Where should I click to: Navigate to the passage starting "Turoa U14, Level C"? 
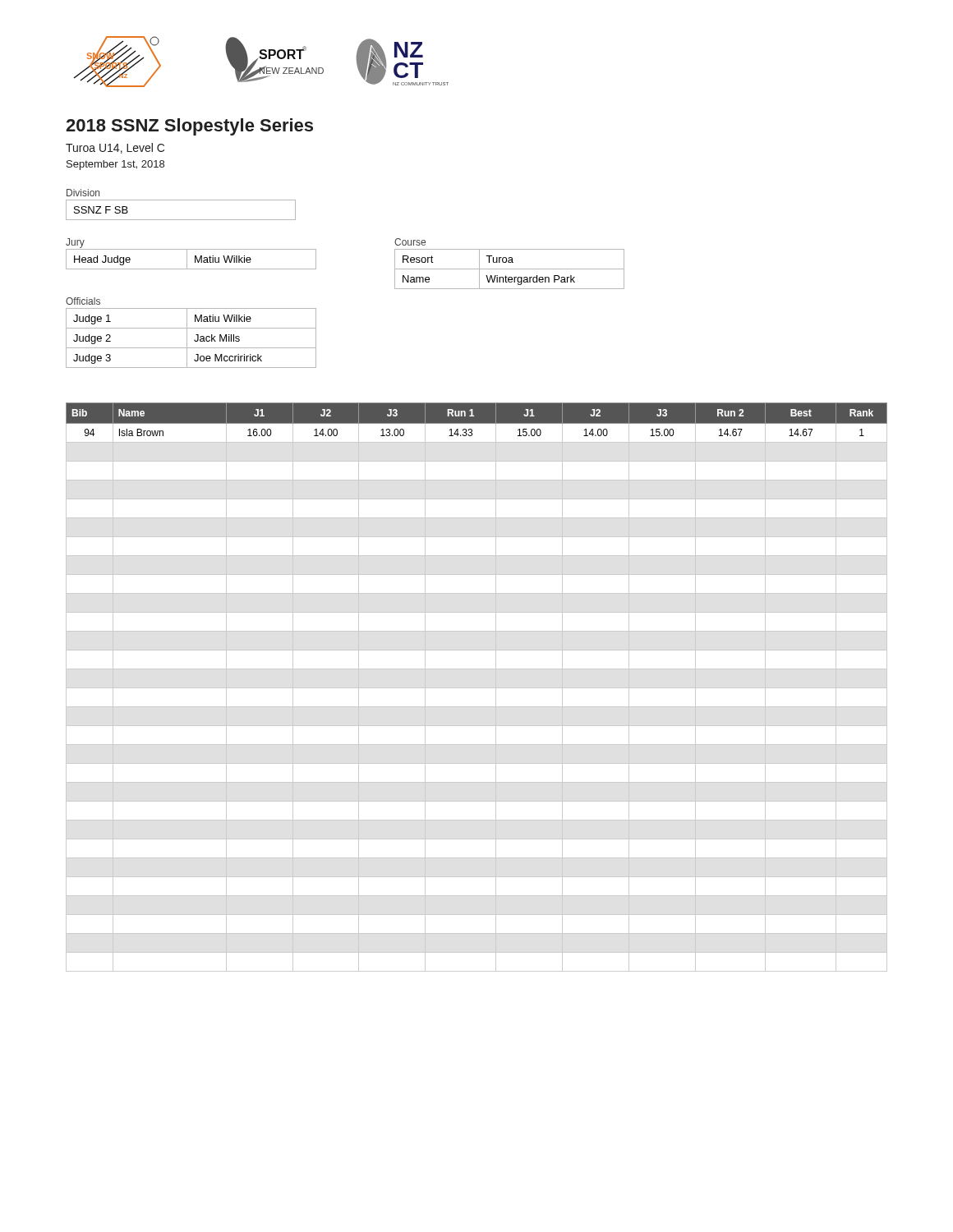115,148
